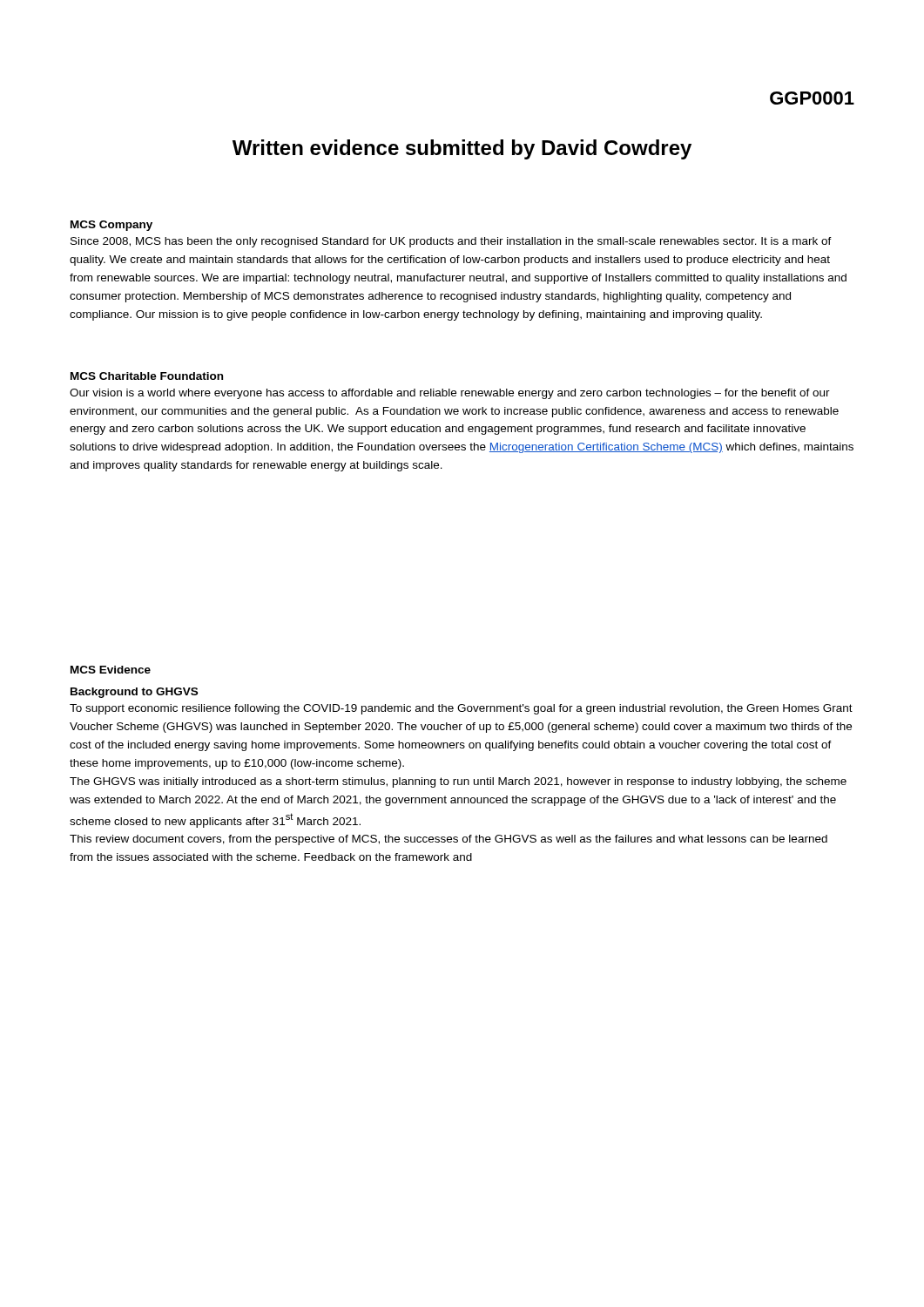Screen dimensions: 1307x924
Task: Locate the text starting "Since 2008, MCS has"
Action: pyautogui.click(x=458, y=277)
